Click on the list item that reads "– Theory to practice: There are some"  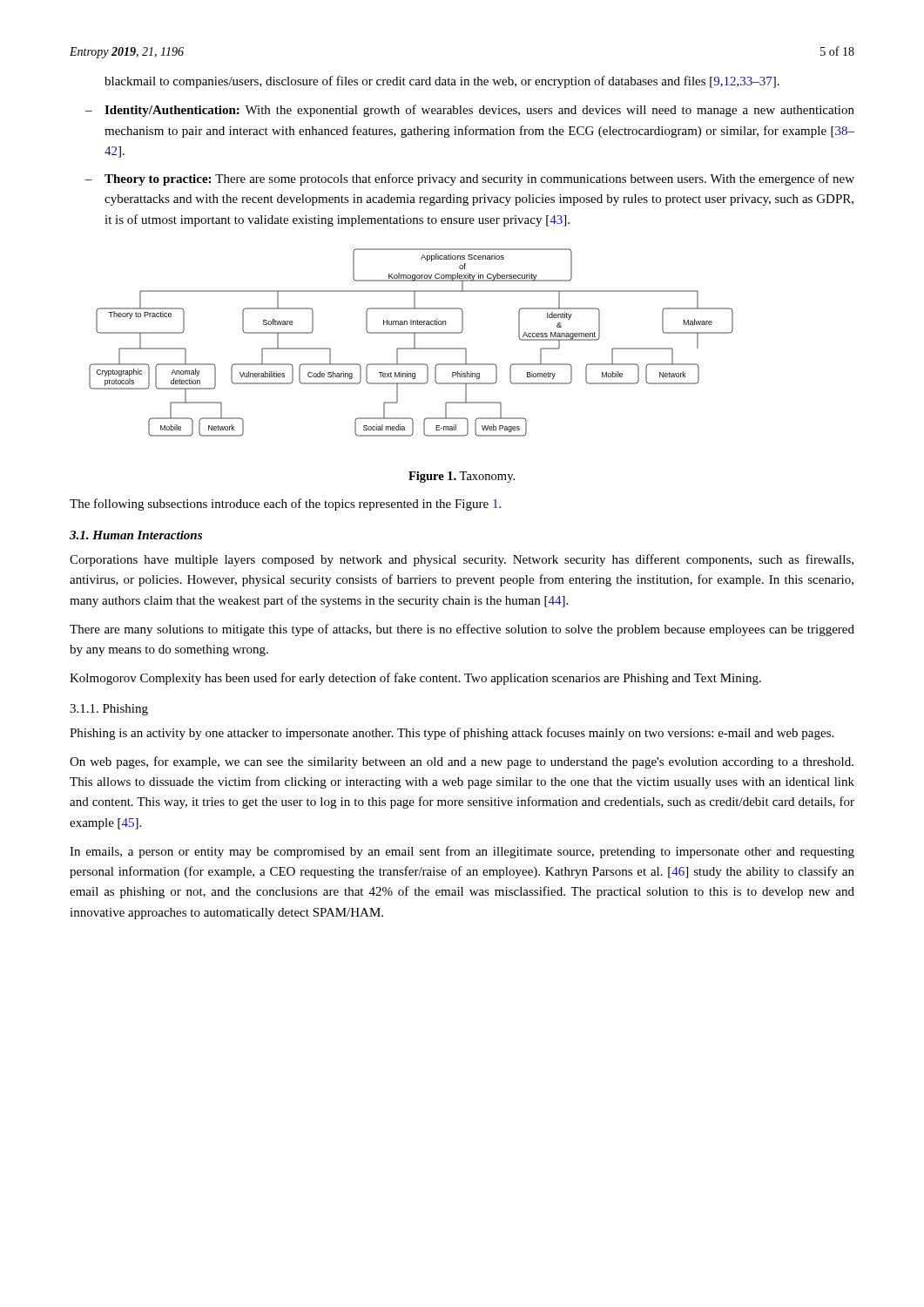tap(470, 199)
